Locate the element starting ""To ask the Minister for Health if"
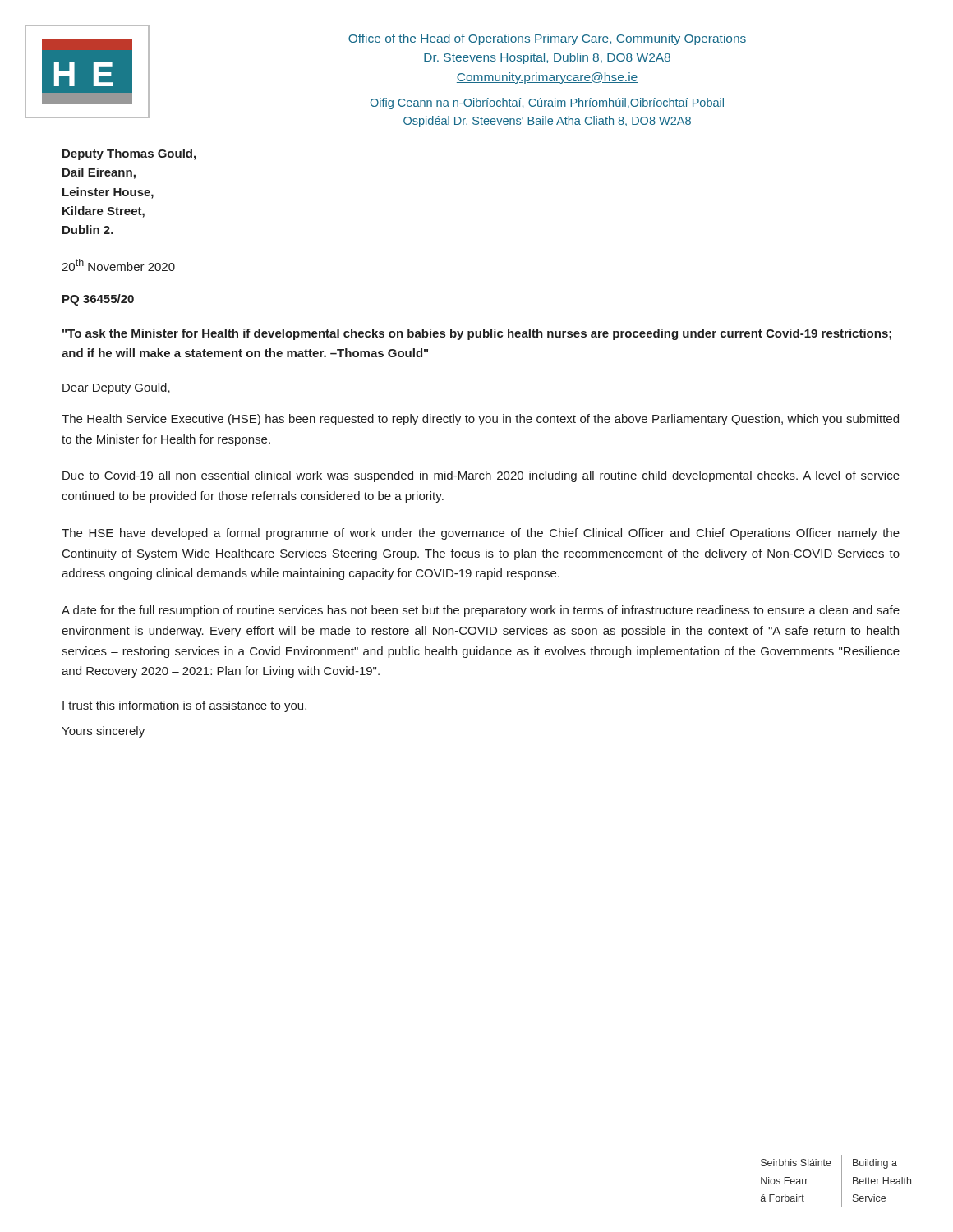The height and width of the screenshot is (1232, 953). click(x=477, y=343)
